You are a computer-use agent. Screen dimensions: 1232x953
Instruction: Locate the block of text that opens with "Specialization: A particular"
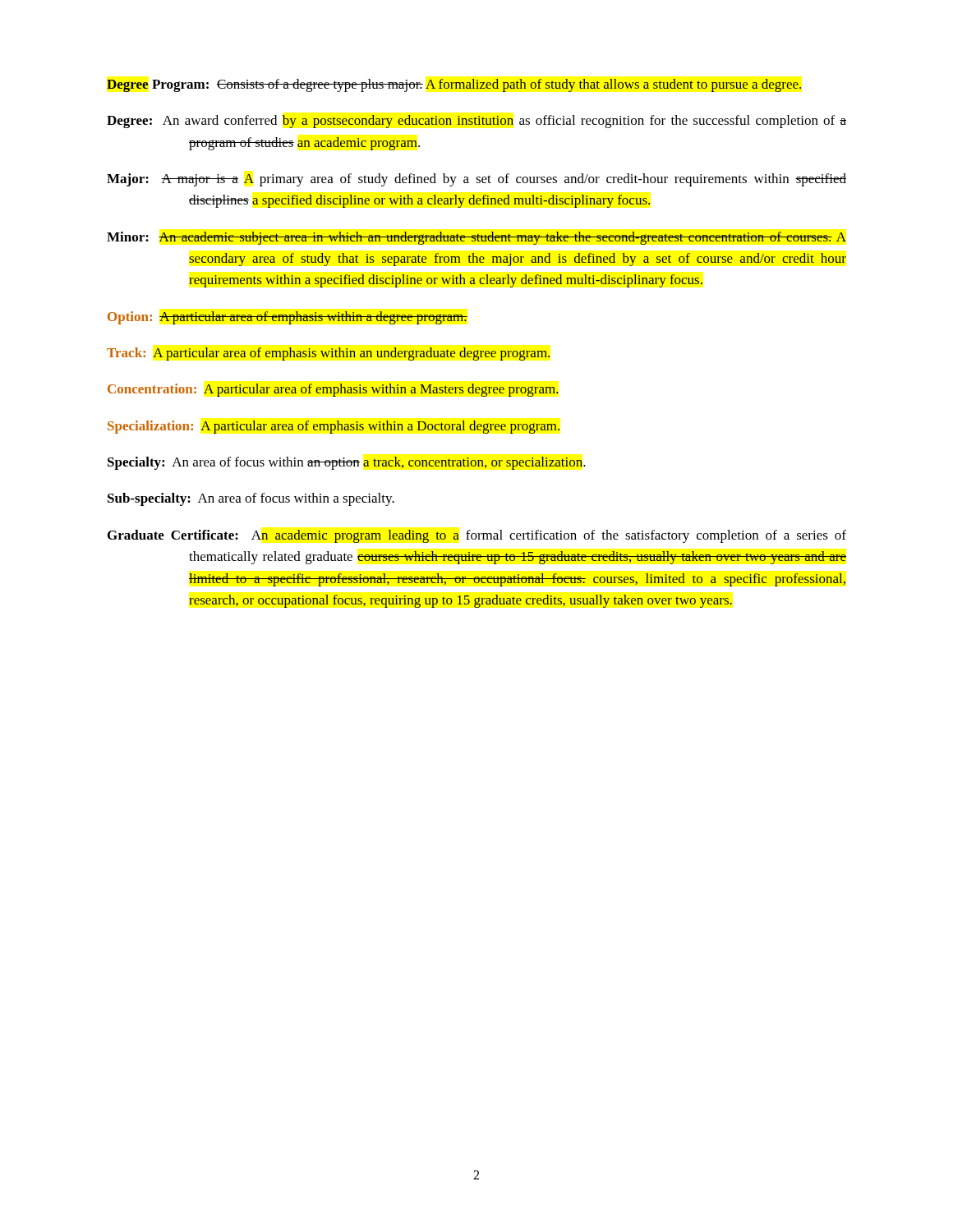(x=334, y=426)
